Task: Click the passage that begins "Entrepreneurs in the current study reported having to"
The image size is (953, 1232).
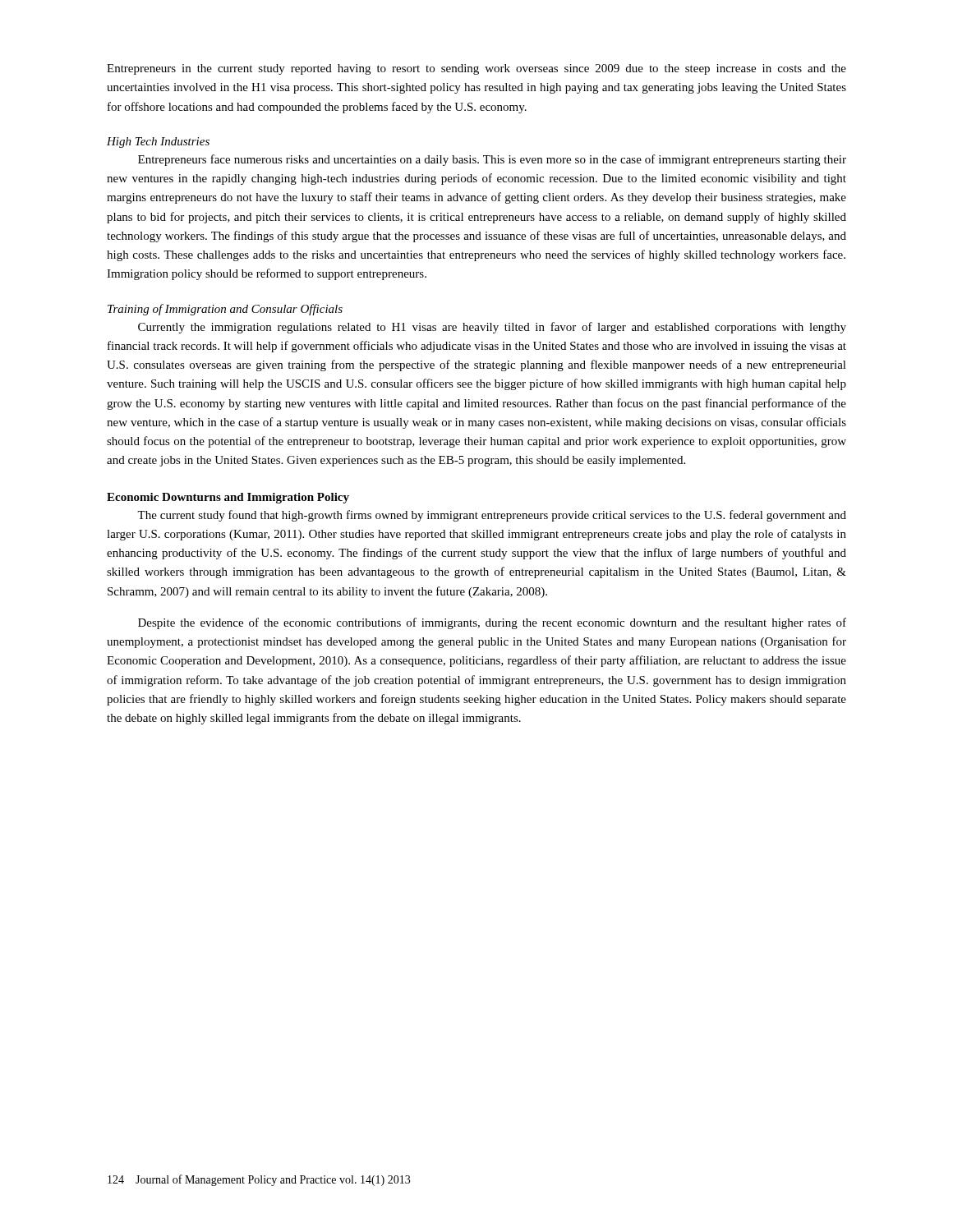Action: (x=476, y=87)
